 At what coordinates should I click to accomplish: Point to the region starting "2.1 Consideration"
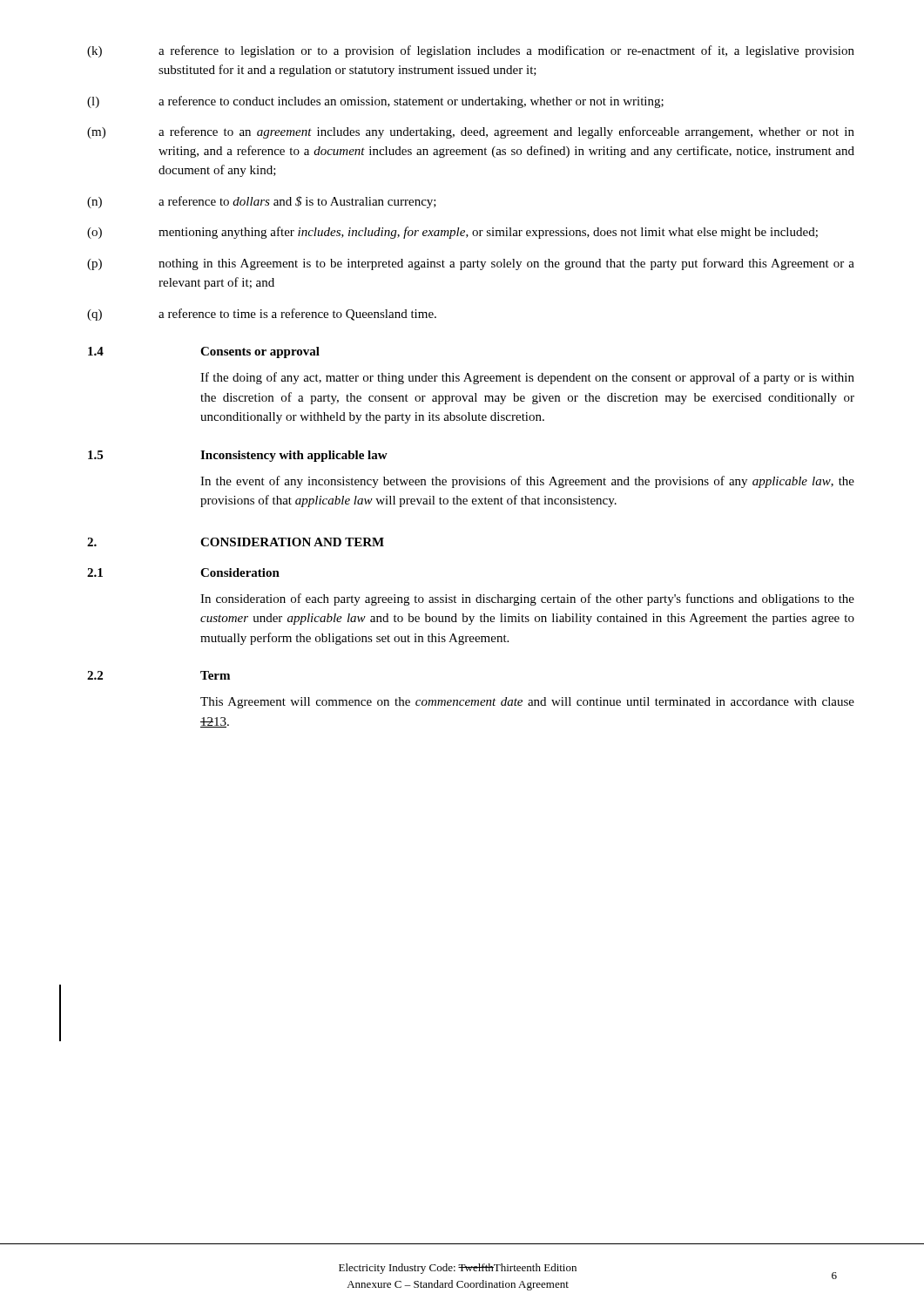click(x=90, y=573)
